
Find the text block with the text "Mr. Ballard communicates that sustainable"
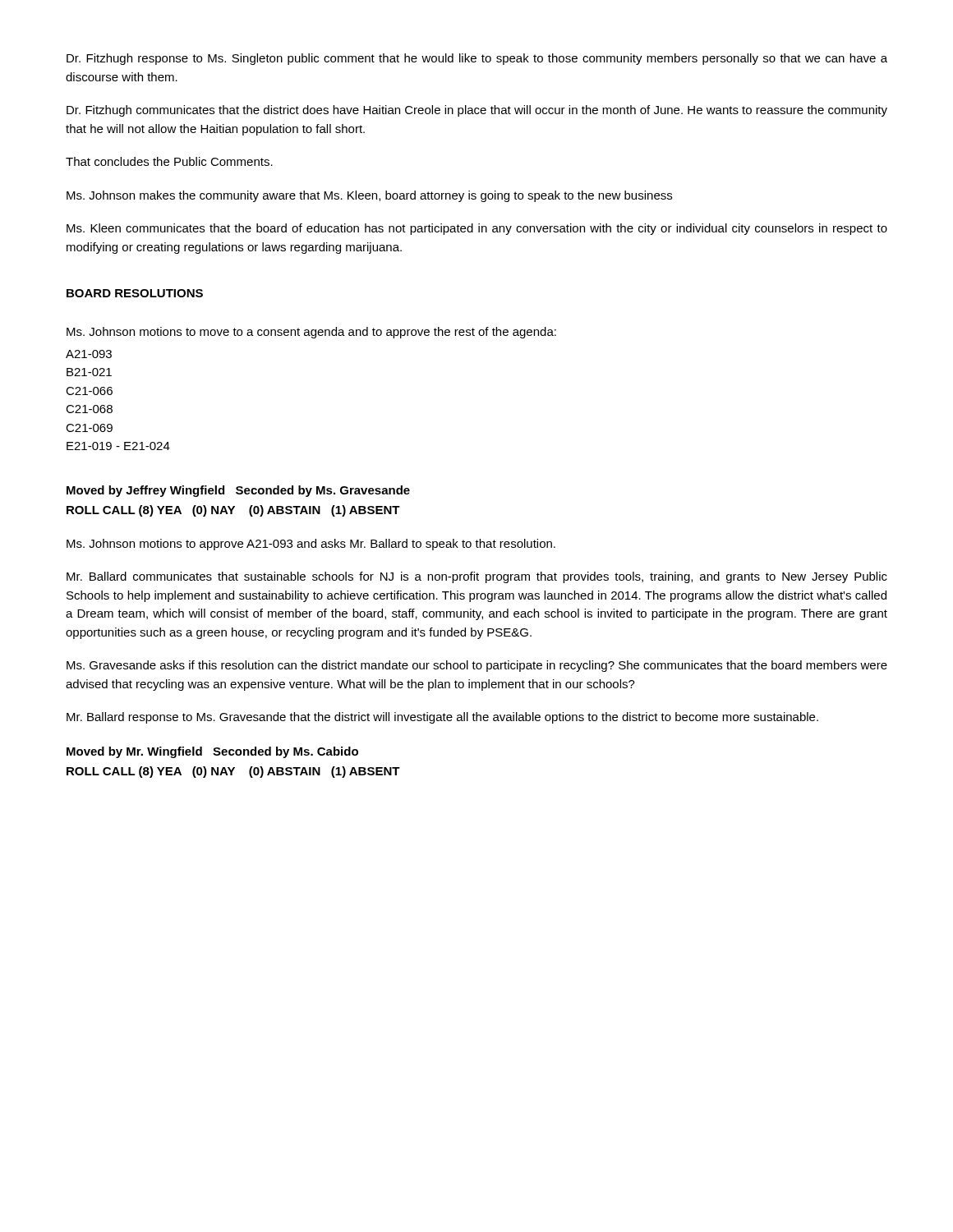tap(476, 604)
